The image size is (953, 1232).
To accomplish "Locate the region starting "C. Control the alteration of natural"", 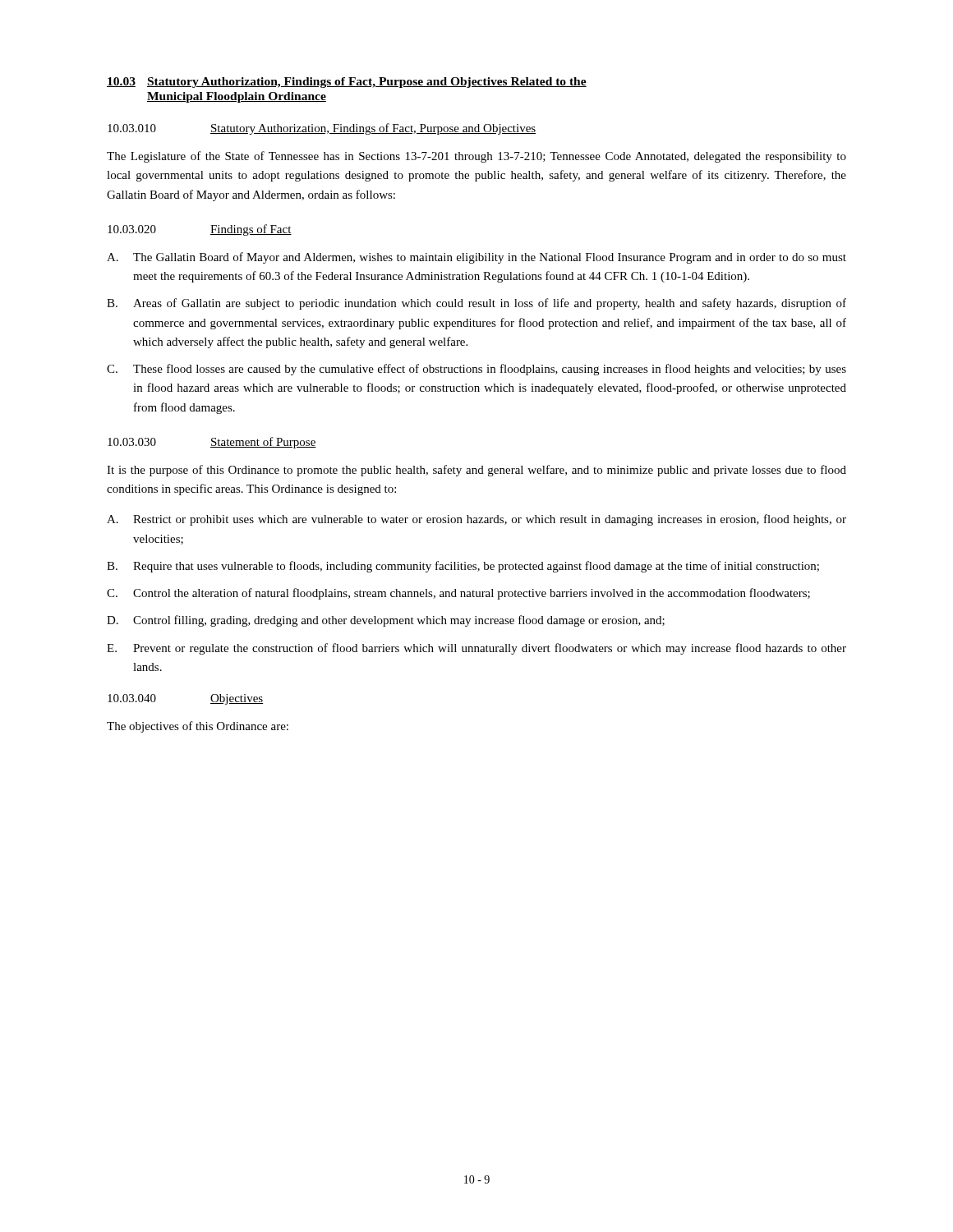I will click(476, 594).
